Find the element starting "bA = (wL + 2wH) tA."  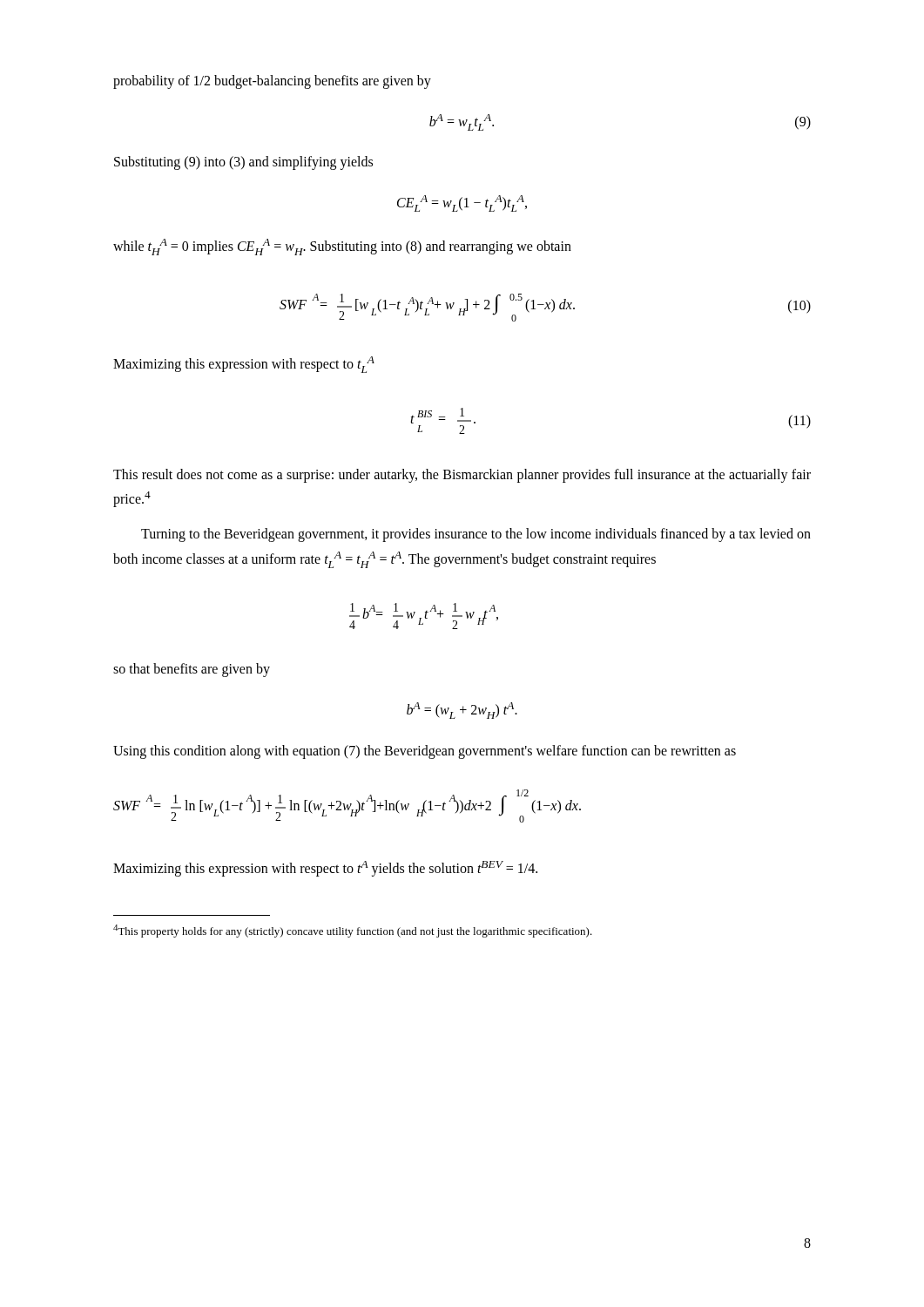tap(462, 710)
